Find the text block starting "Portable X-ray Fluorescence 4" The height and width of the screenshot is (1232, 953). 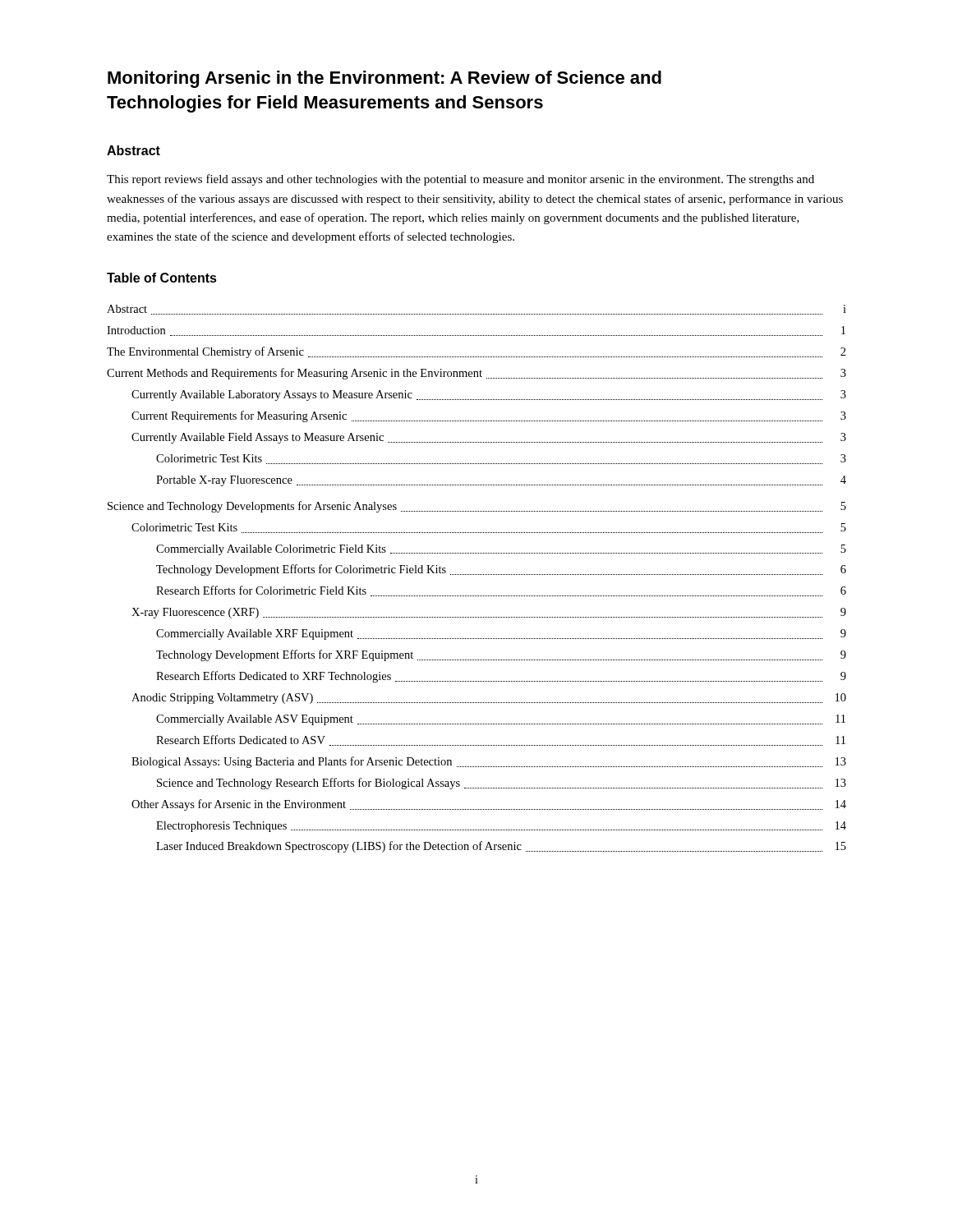click(476, 480)
